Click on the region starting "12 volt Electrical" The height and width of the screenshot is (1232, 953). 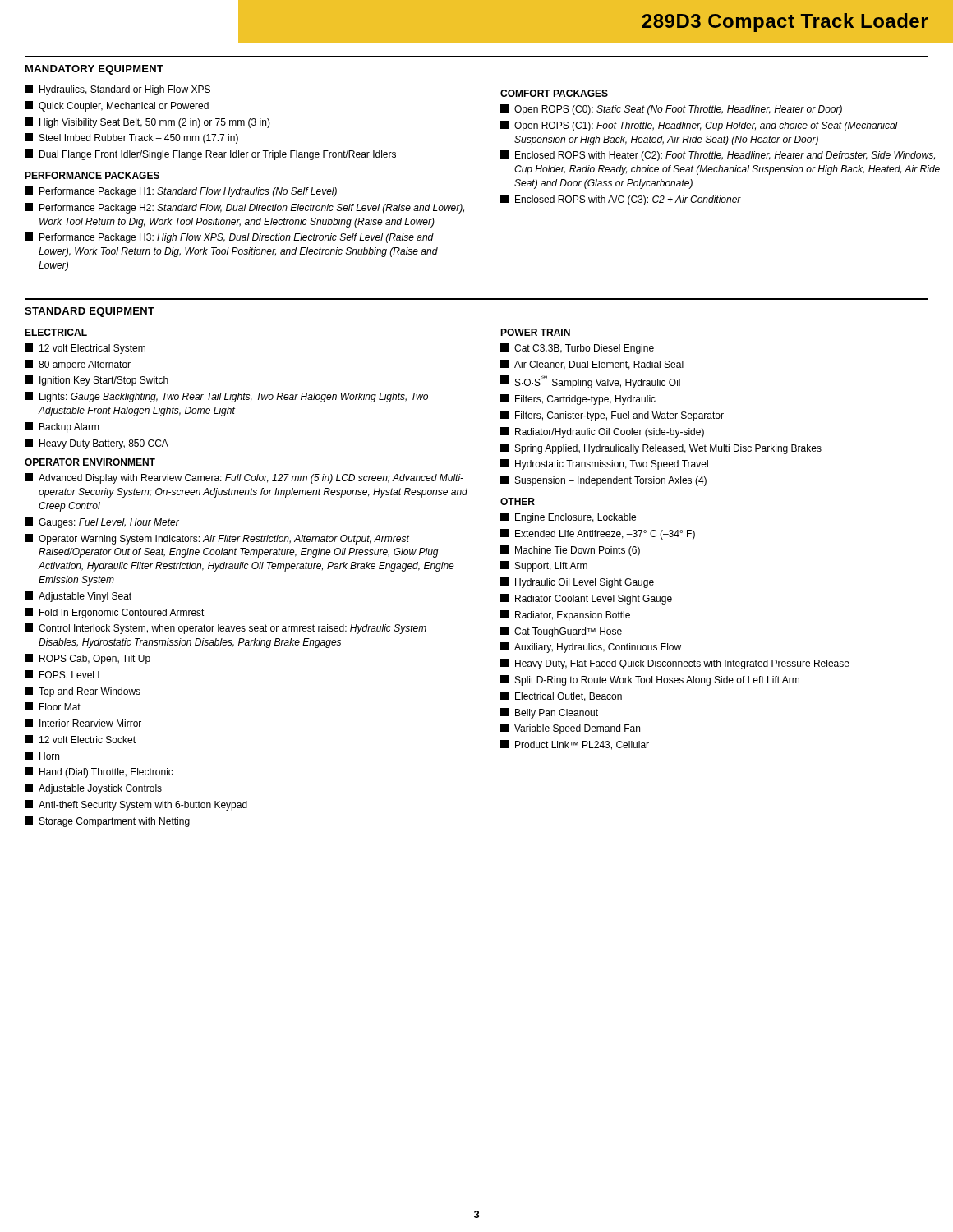click(x=85, y=349)
